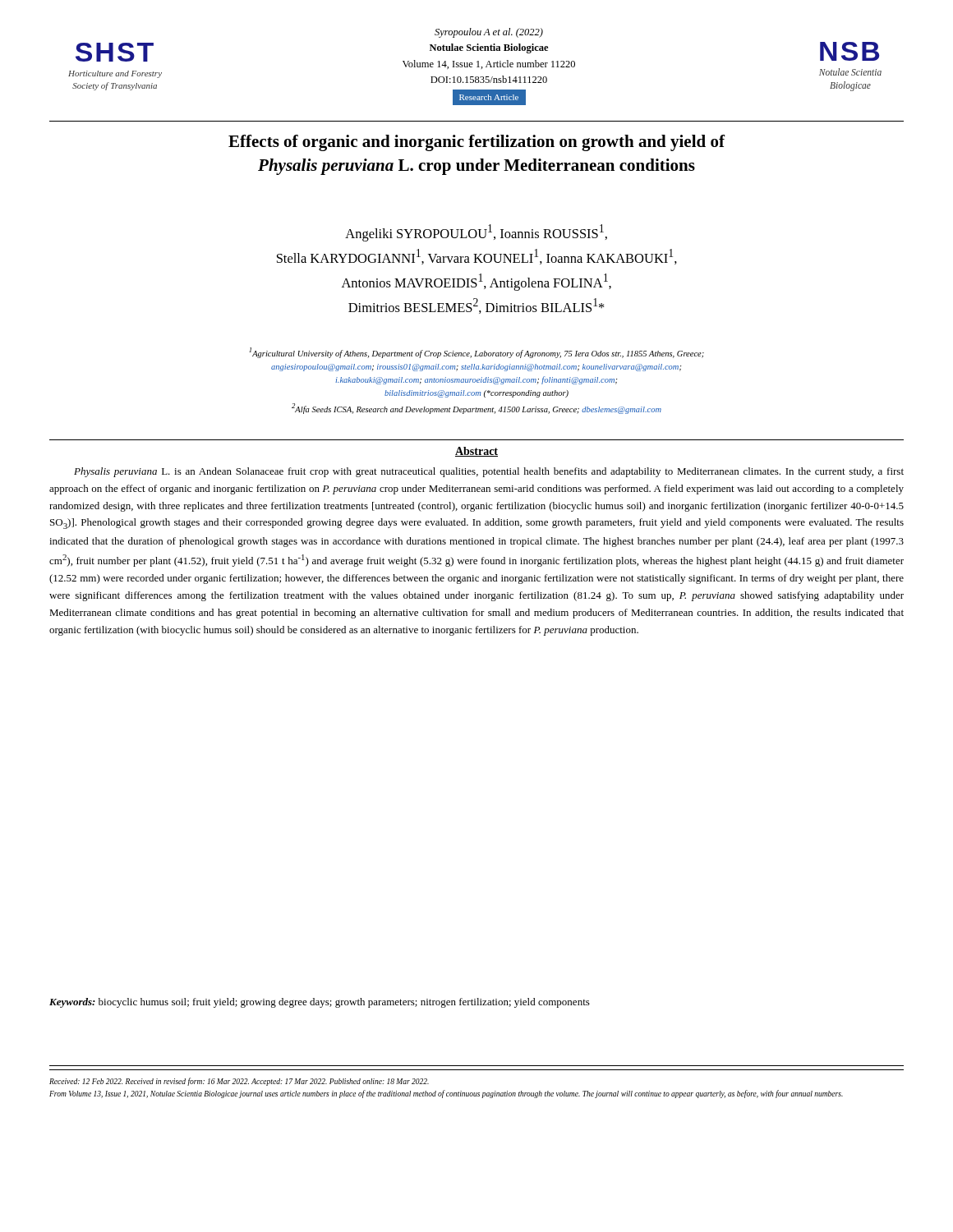953x1232 pixels.
Task: Navigate to the region starting "Angeliki SYROPOULOU1, Ioannis ROUSSIS1,"
Action: 476,269
